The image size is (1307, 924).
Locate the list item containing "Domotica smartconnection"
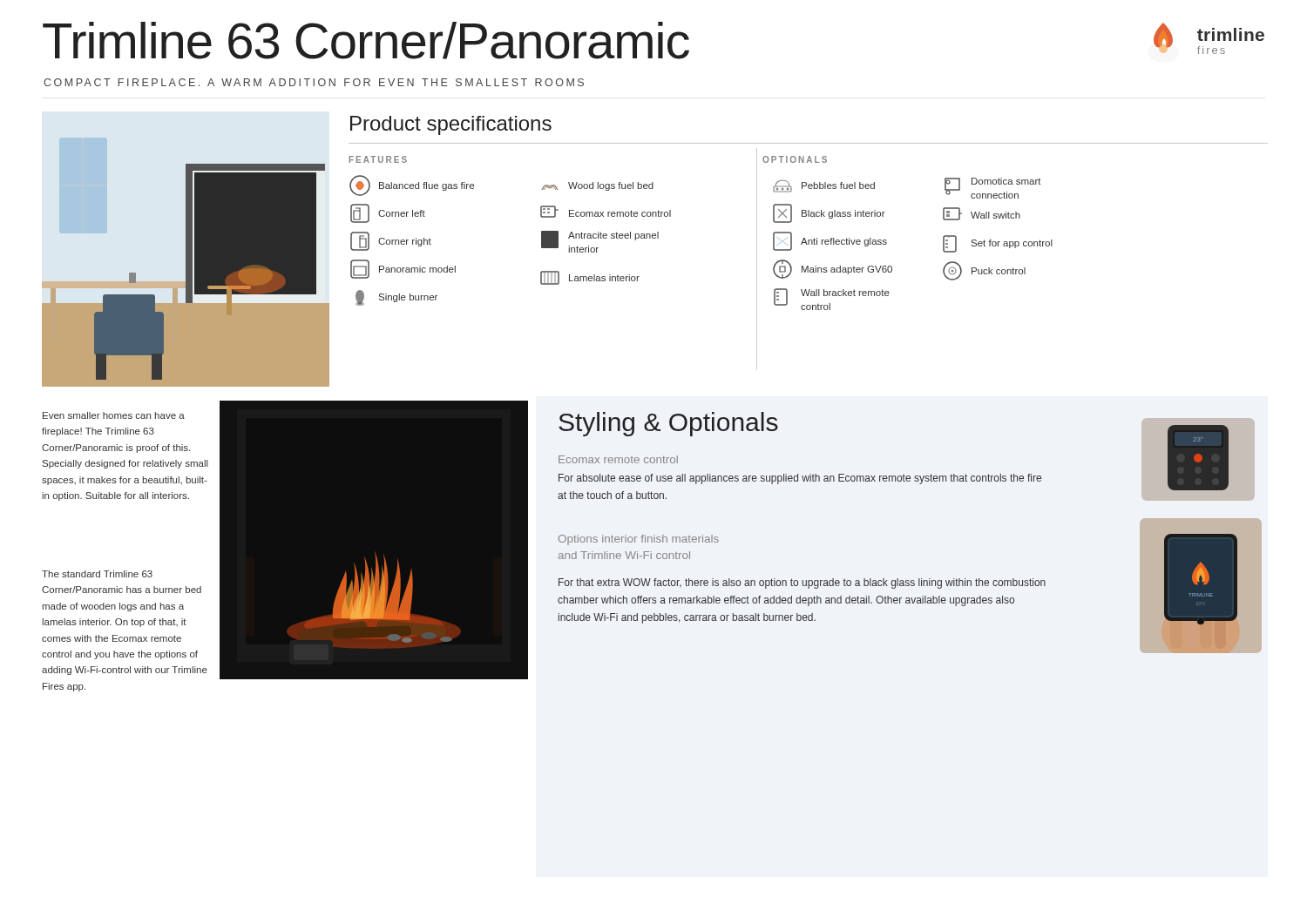click(x=991, y=188)
